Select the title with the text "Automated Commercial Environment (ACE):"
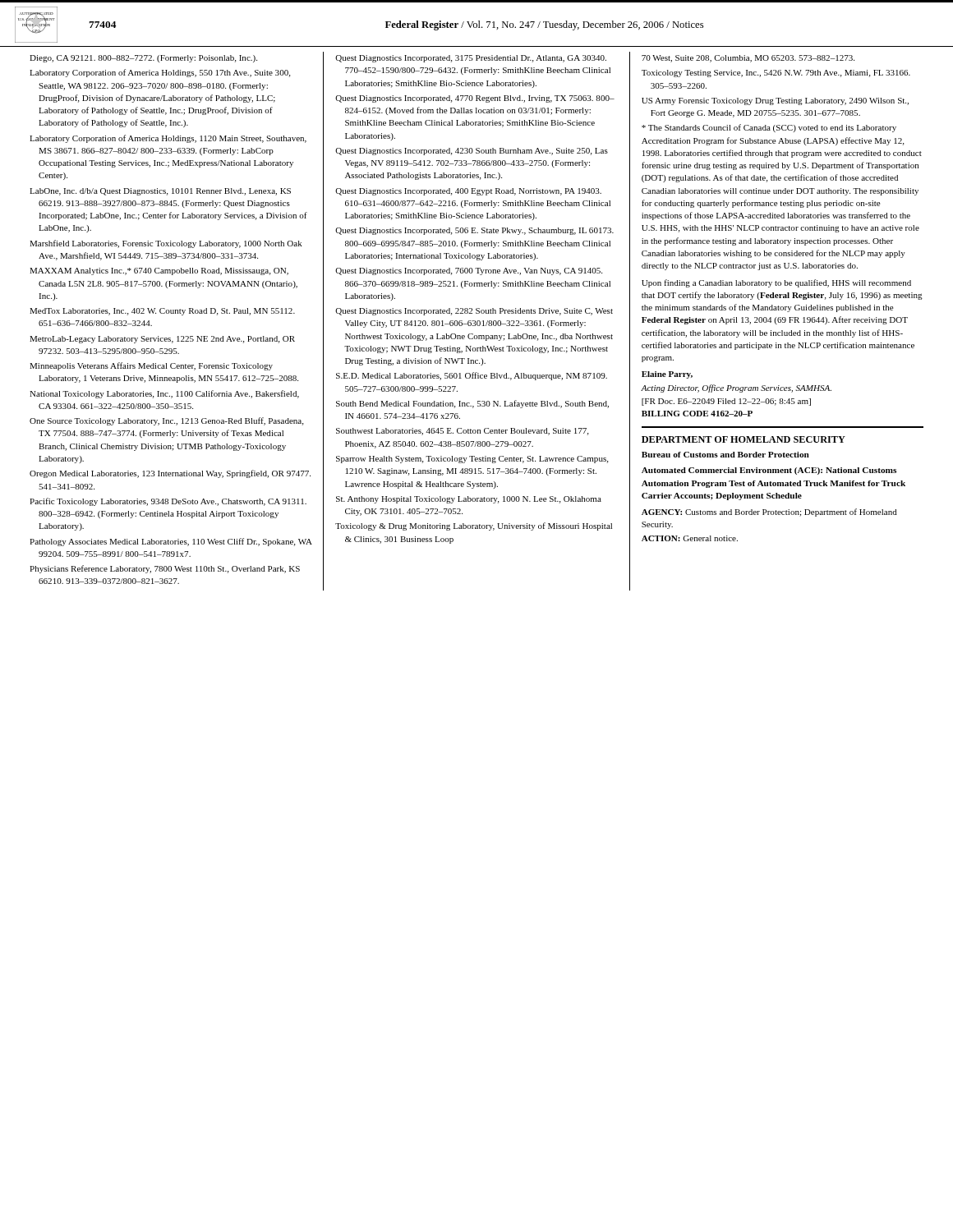This screenshot has height=1232, width=953. pos(773,483)
